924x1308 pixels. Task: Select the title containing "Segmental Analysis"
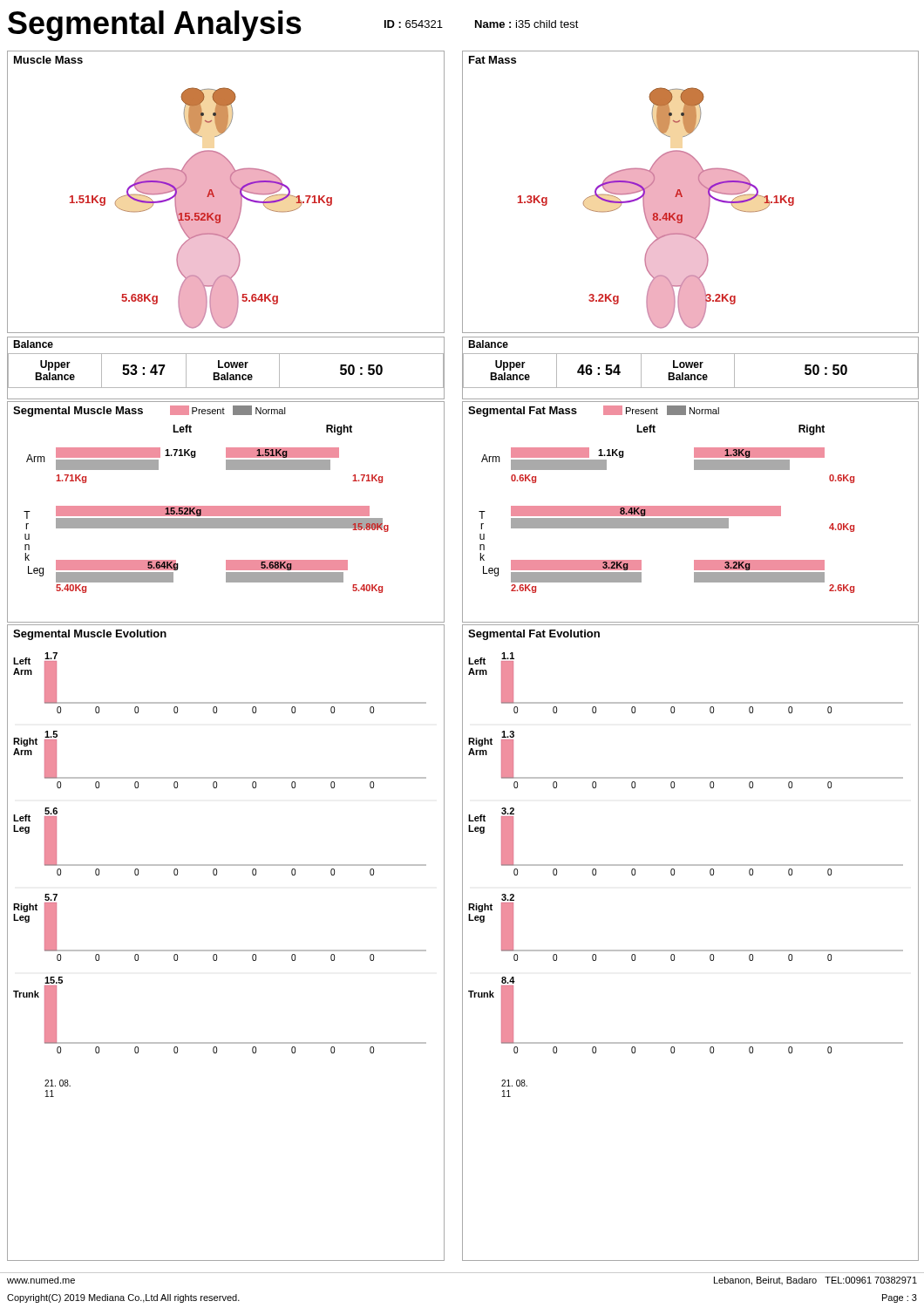click(155, 23)
